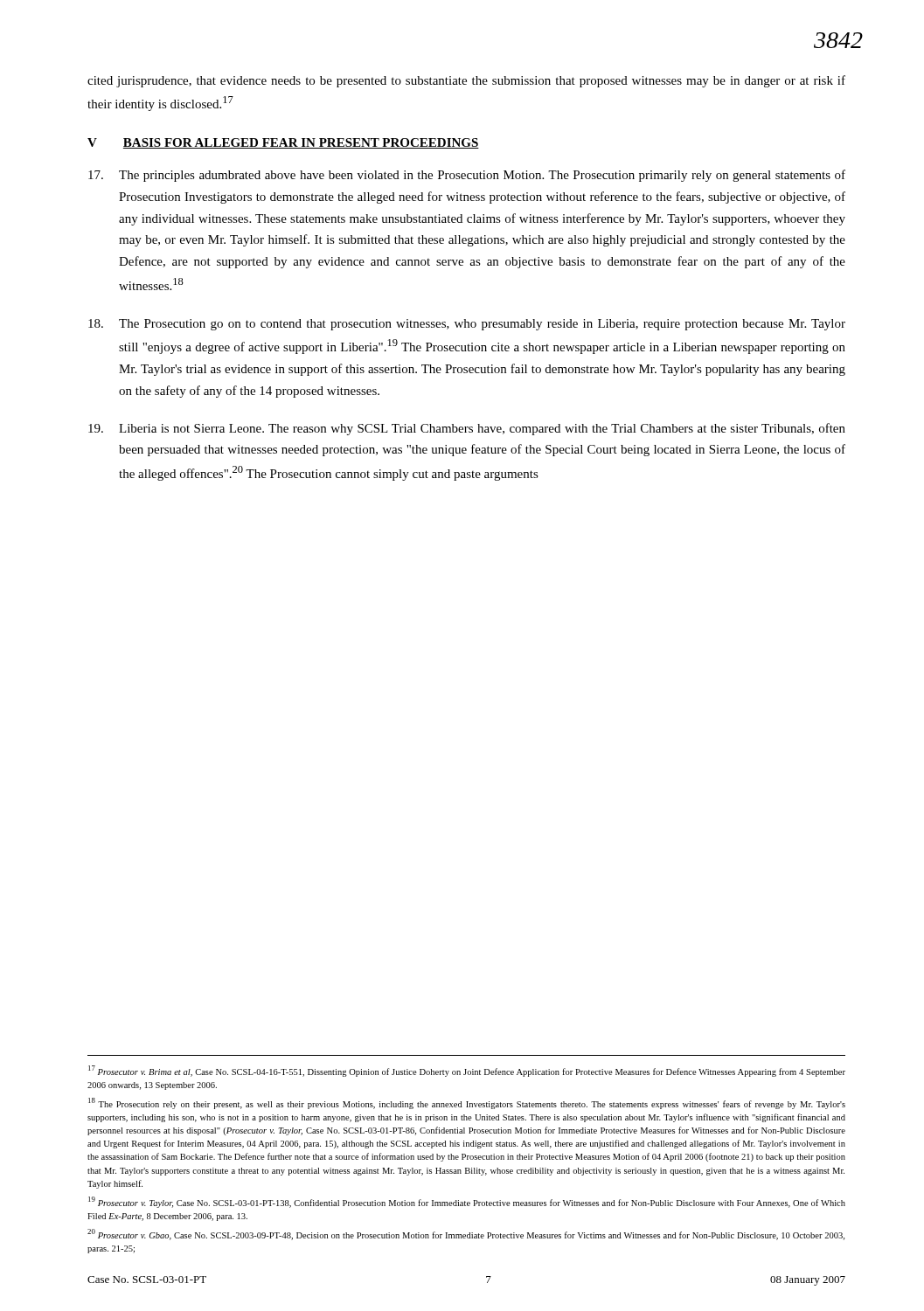Click on the block starting "V BASIS FOR ALLEGED FEAR IN PRESENT PROCEEDINGS"
Screen dimensions: 1311x924
[283, 143]
